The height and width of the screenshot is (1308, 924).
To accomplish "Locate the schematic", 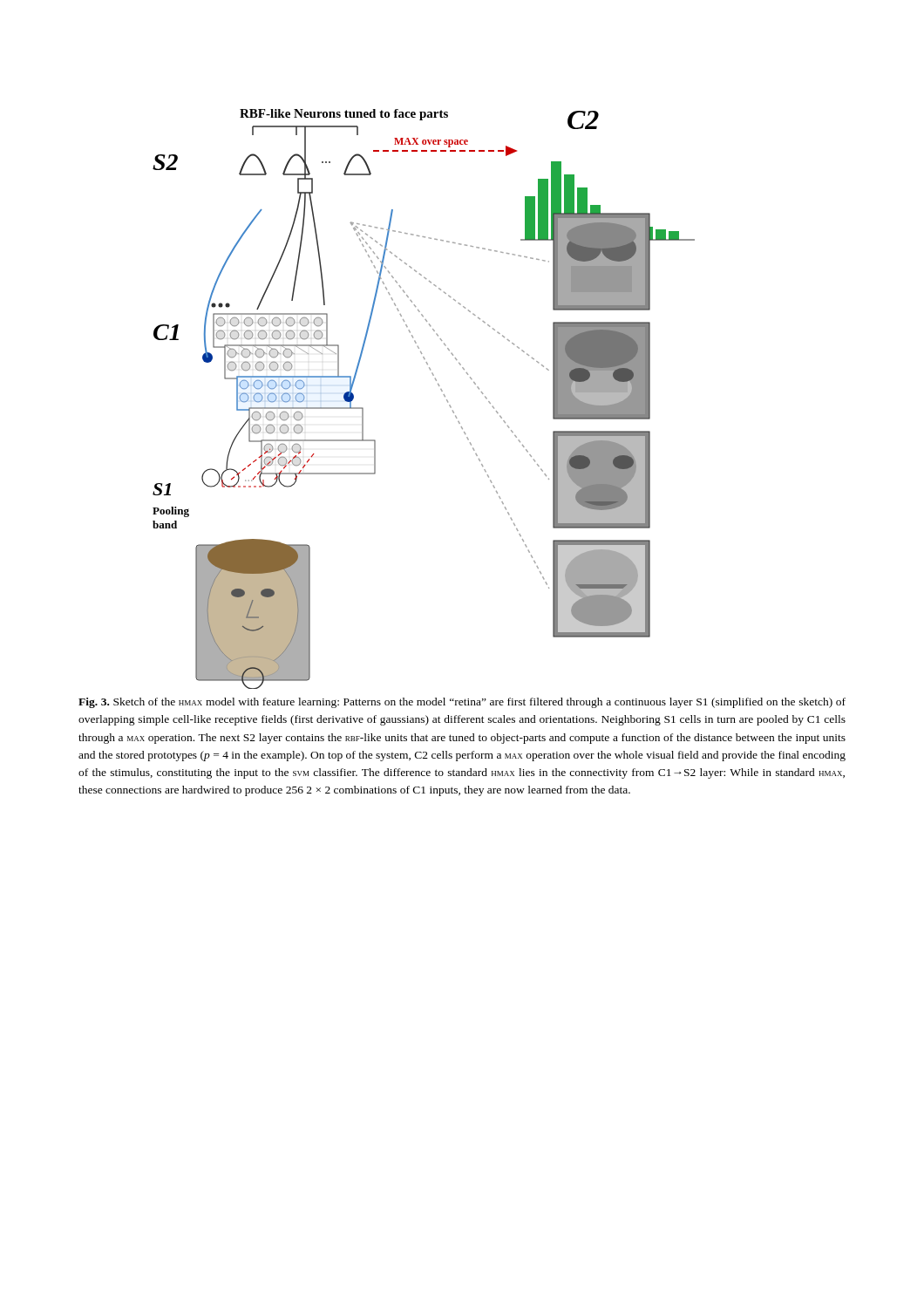I will click(x=462, y=366).
